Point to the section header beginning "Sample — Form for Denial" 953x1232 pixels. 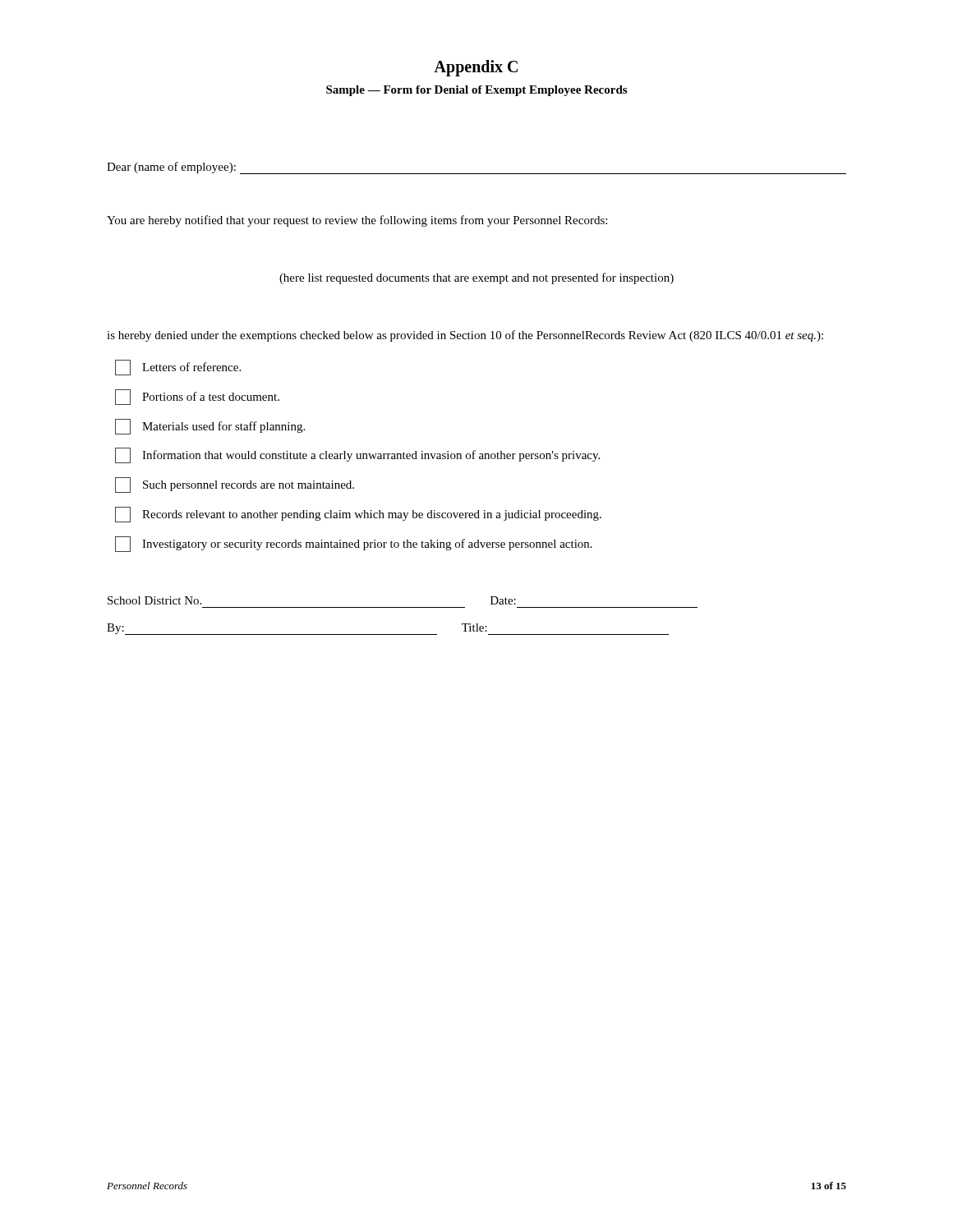tap(476, 90)
